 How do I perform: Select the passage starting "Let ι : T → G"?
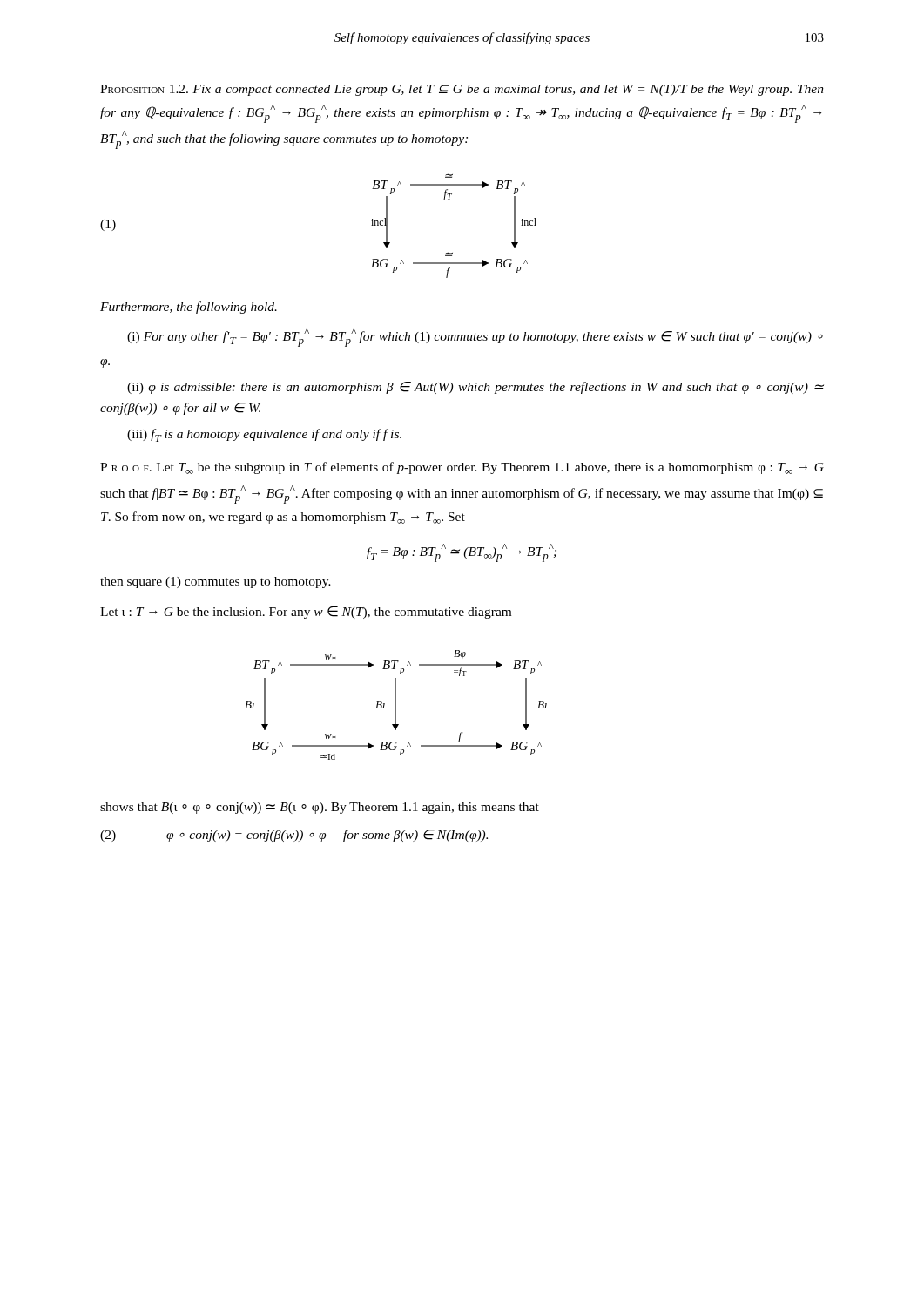point(306,611)
